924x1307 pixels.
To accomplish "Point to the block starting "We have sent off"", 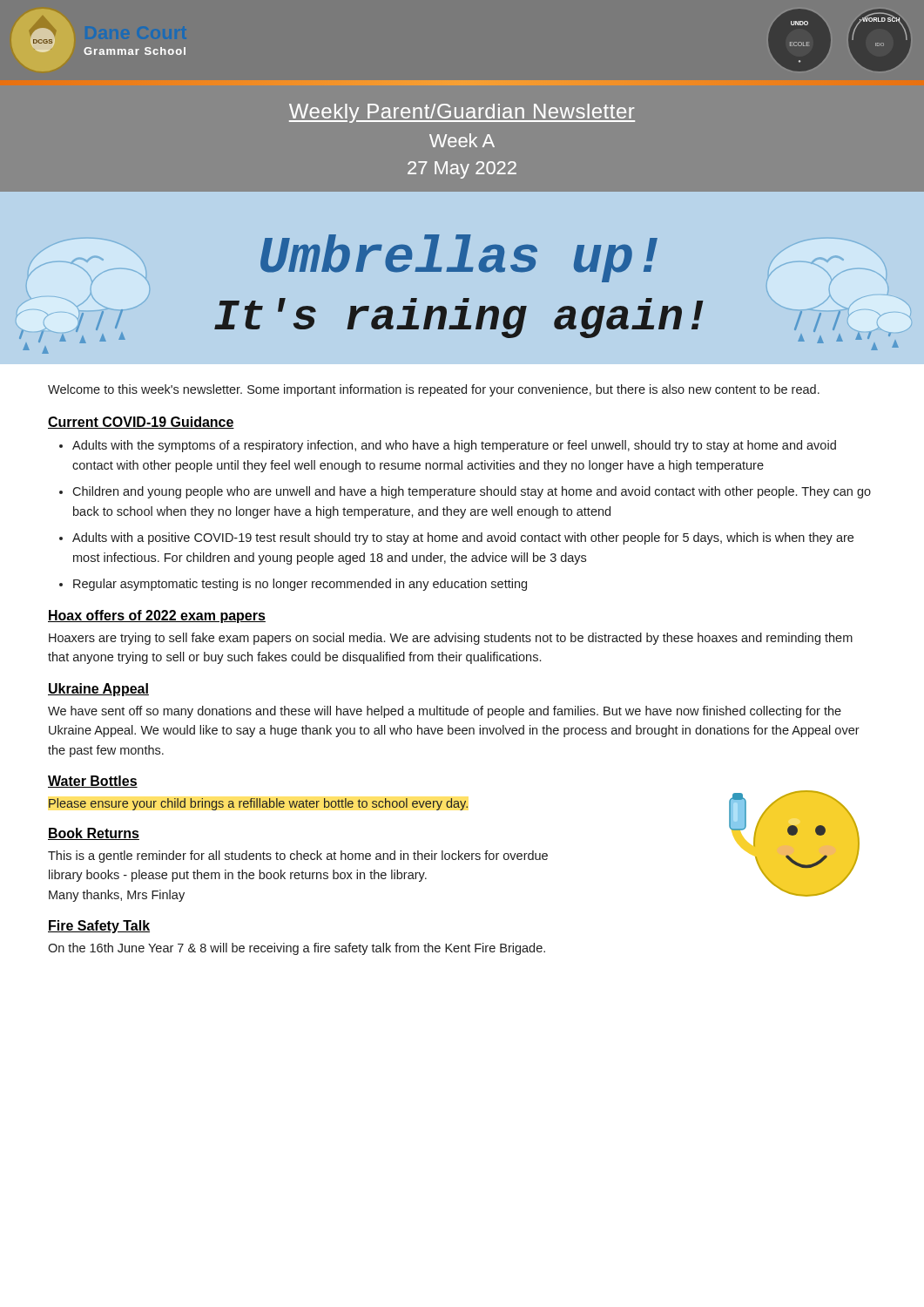I will click(453, 730).
